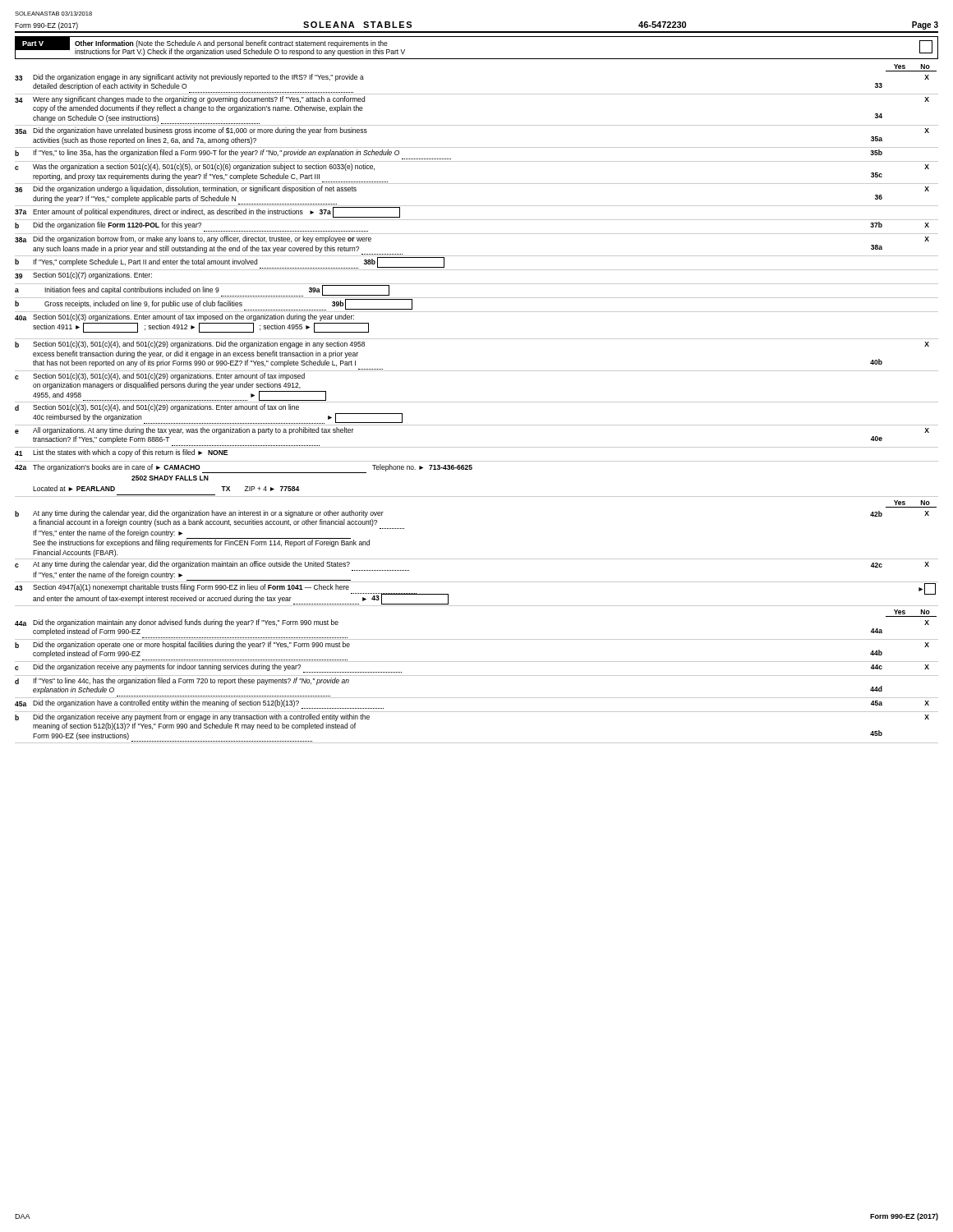953x1232 pixels.
Task: Click on the passage starting "b Did the organization receive any"
Action: [201, 717]
